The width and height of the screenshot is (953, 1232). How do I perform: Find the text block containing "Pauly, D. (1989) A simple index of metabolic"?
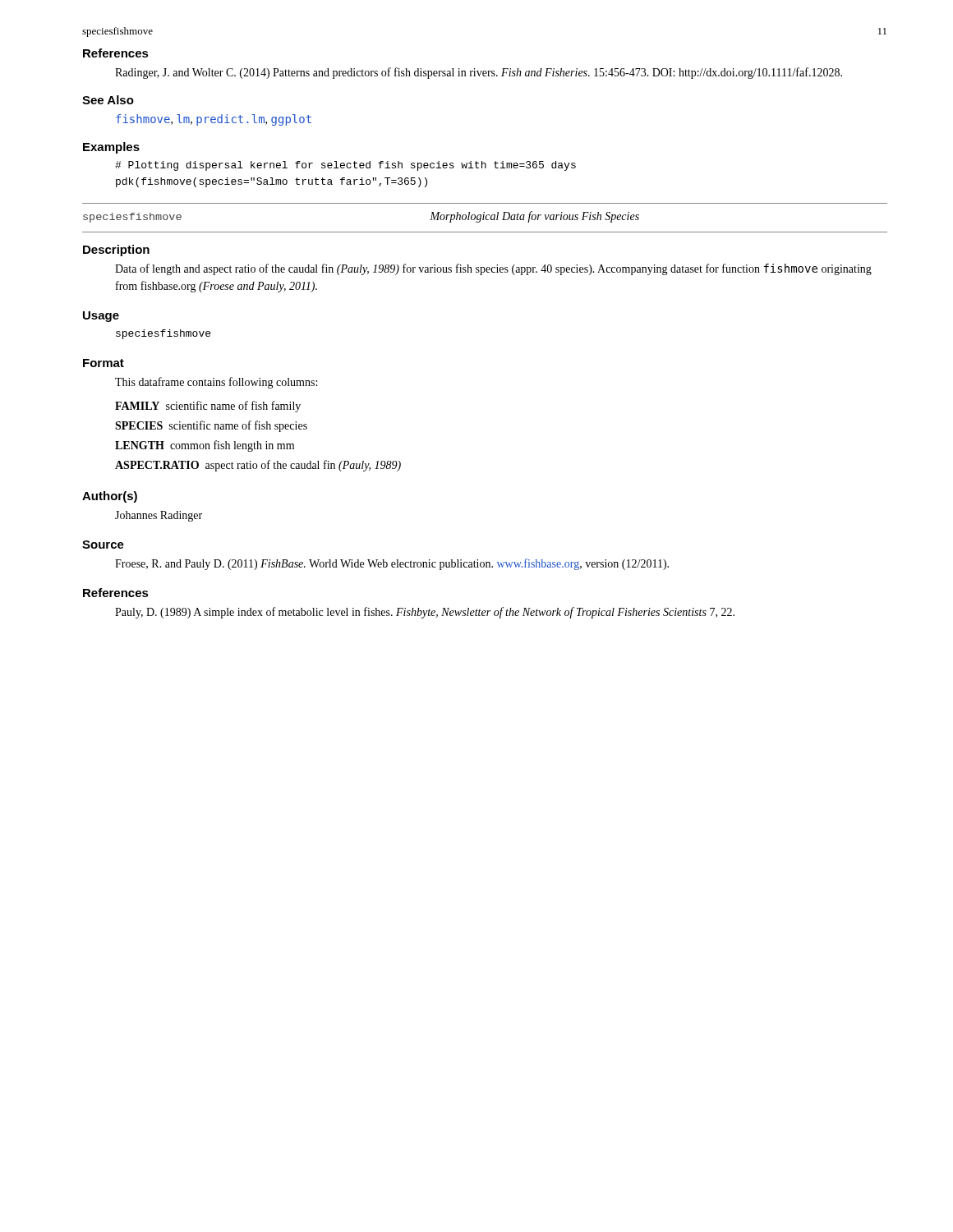point(425,612)
